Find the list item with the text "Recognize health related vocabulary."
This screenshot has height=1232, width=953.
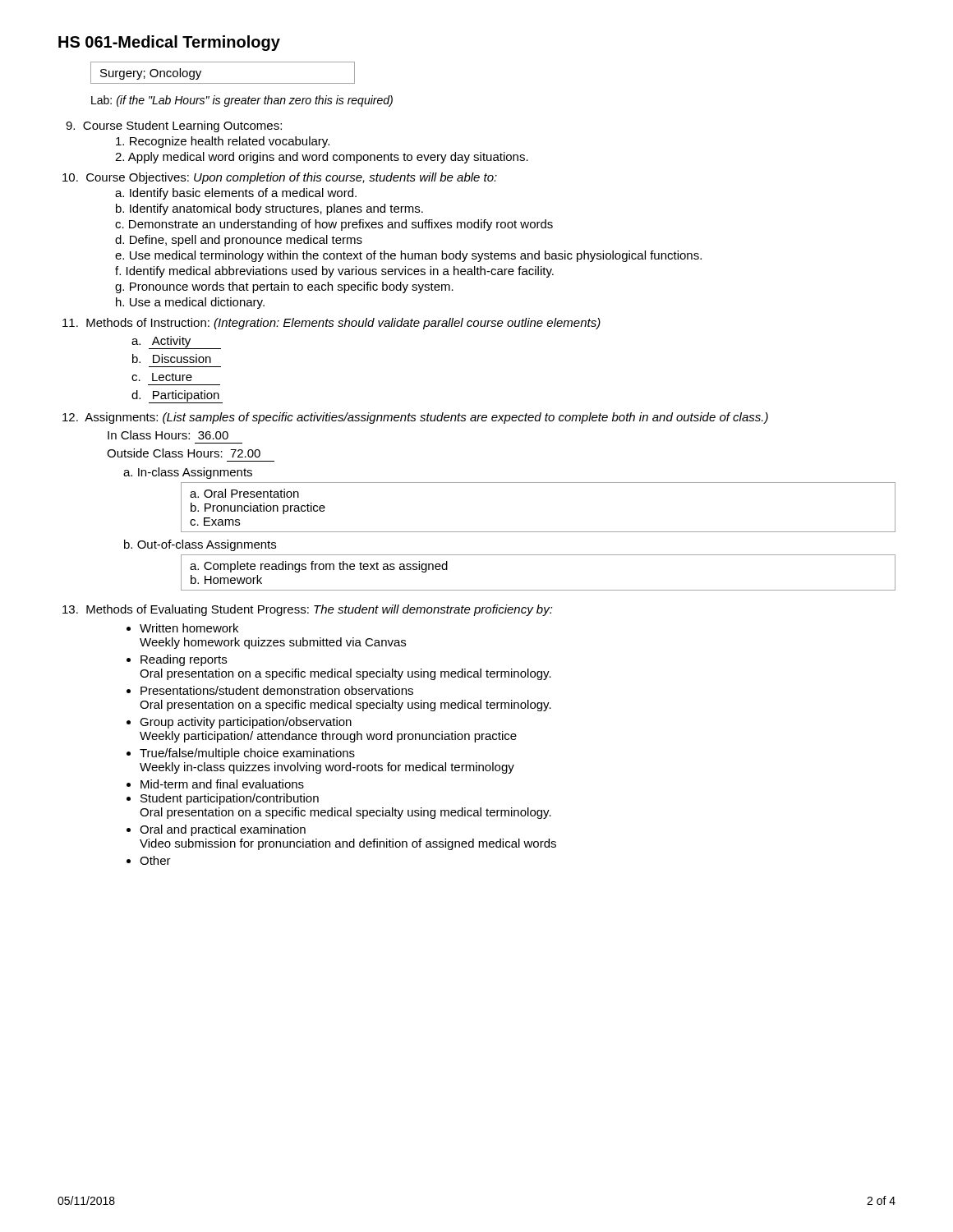click(223, 141)
